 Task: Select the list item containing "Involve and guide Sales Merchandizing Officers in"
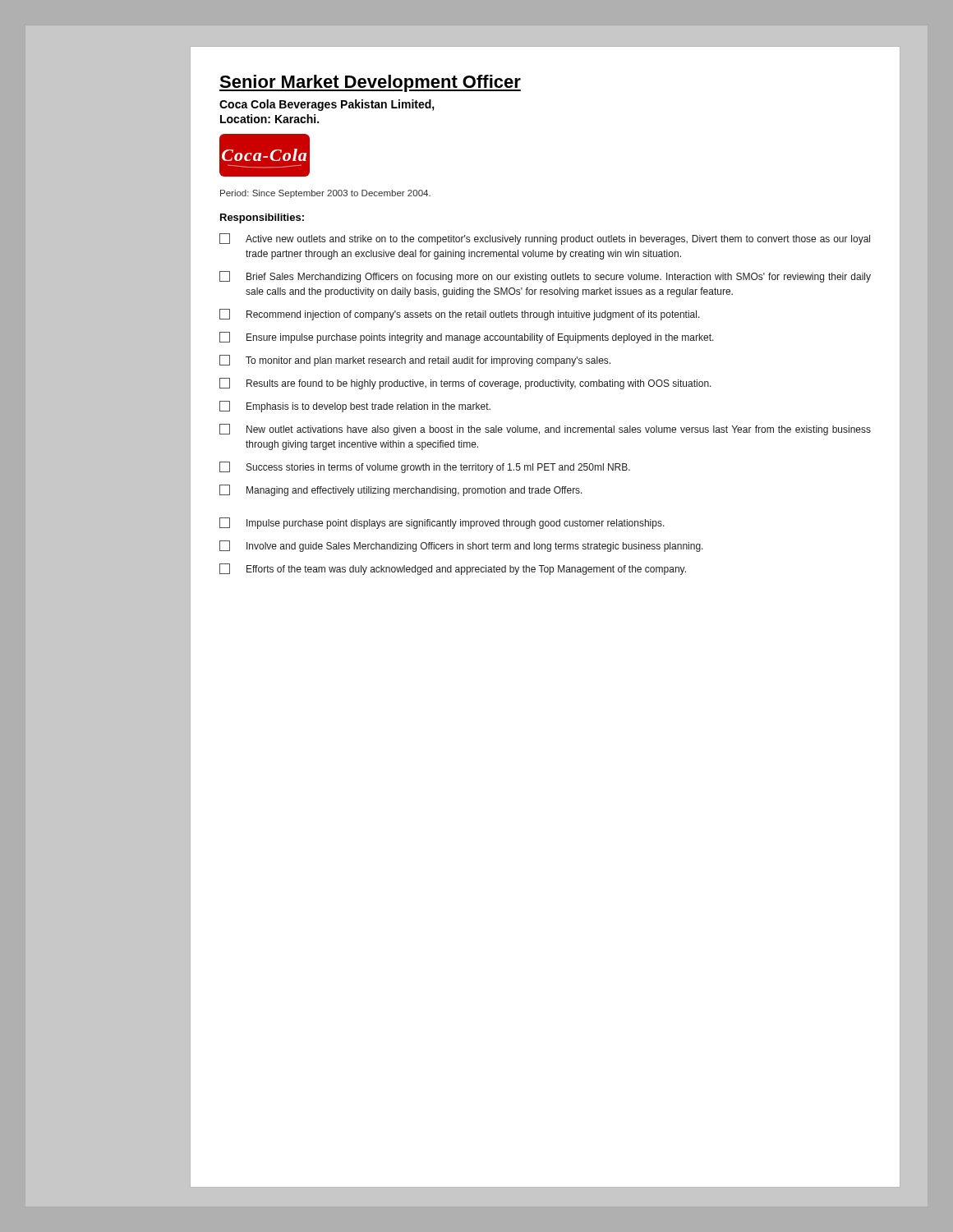point(545,546)
